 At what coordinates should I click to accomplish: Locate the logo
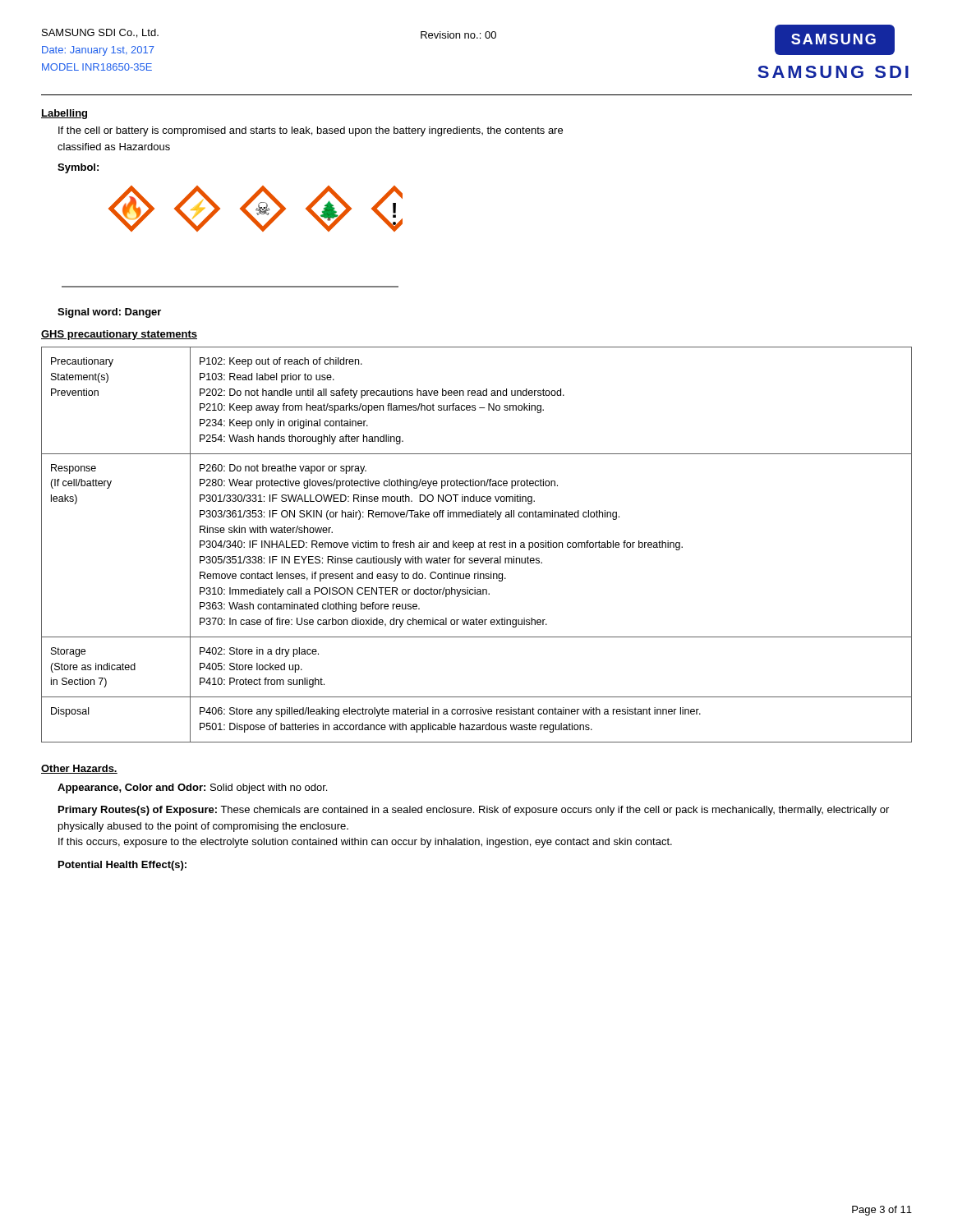point(835,54)
